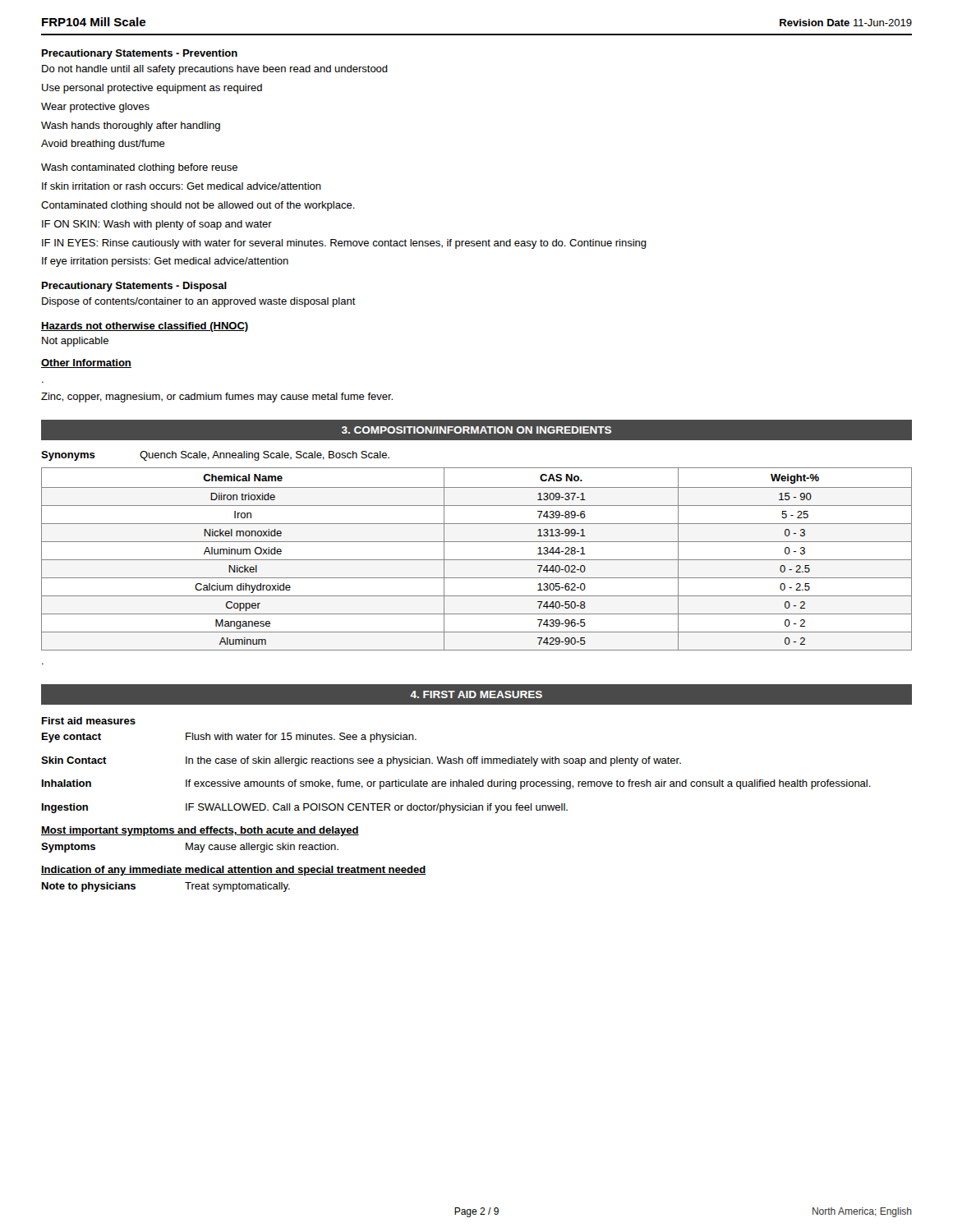Select the text block starting "Hazards not otherwise classified (HNOC)"

tap(145, 326)
